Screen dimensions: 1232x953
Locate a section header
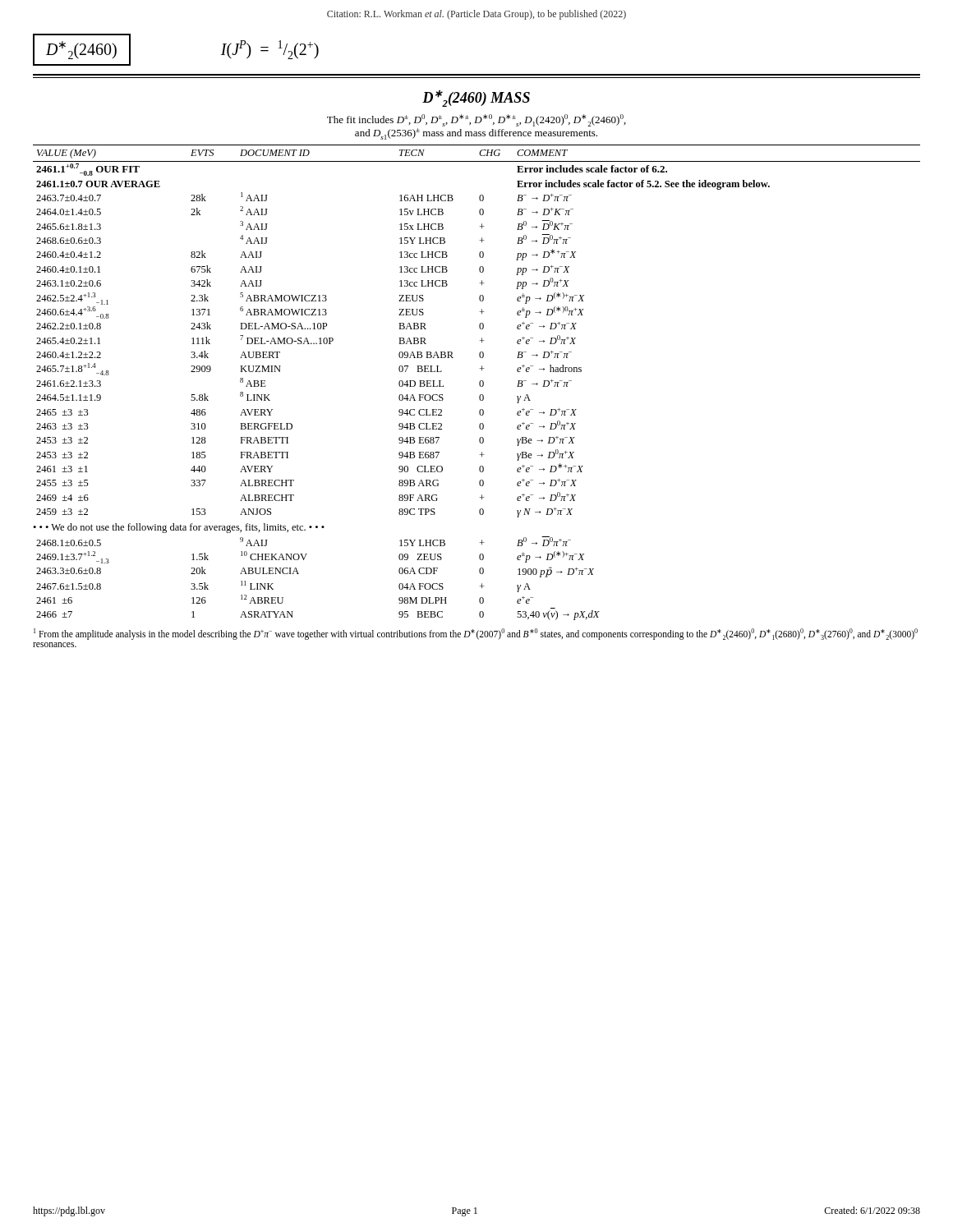tap(476, 98)
